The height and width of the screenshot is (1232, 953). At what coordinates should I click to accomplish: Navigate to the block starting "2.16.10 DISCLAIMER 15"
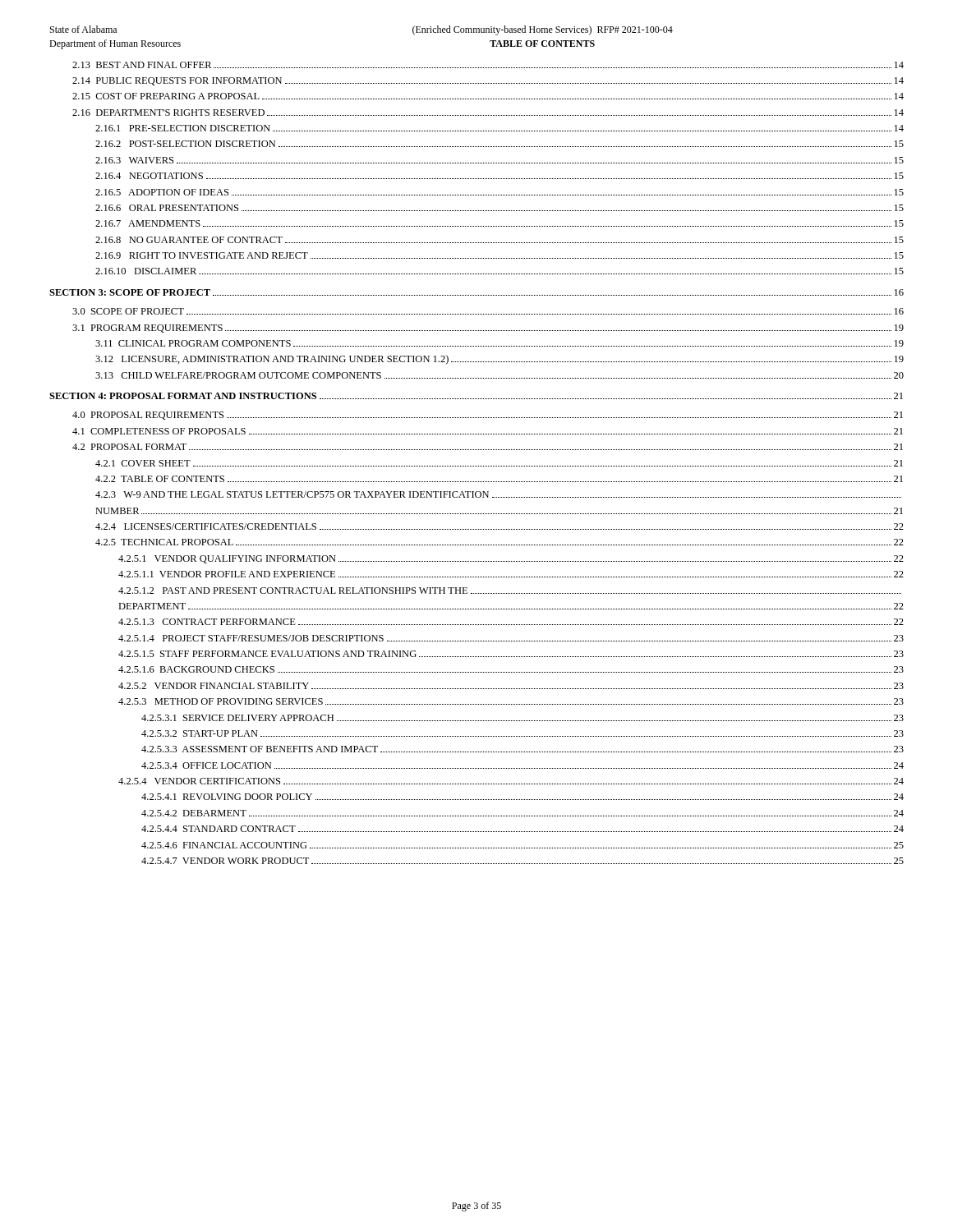500,272
